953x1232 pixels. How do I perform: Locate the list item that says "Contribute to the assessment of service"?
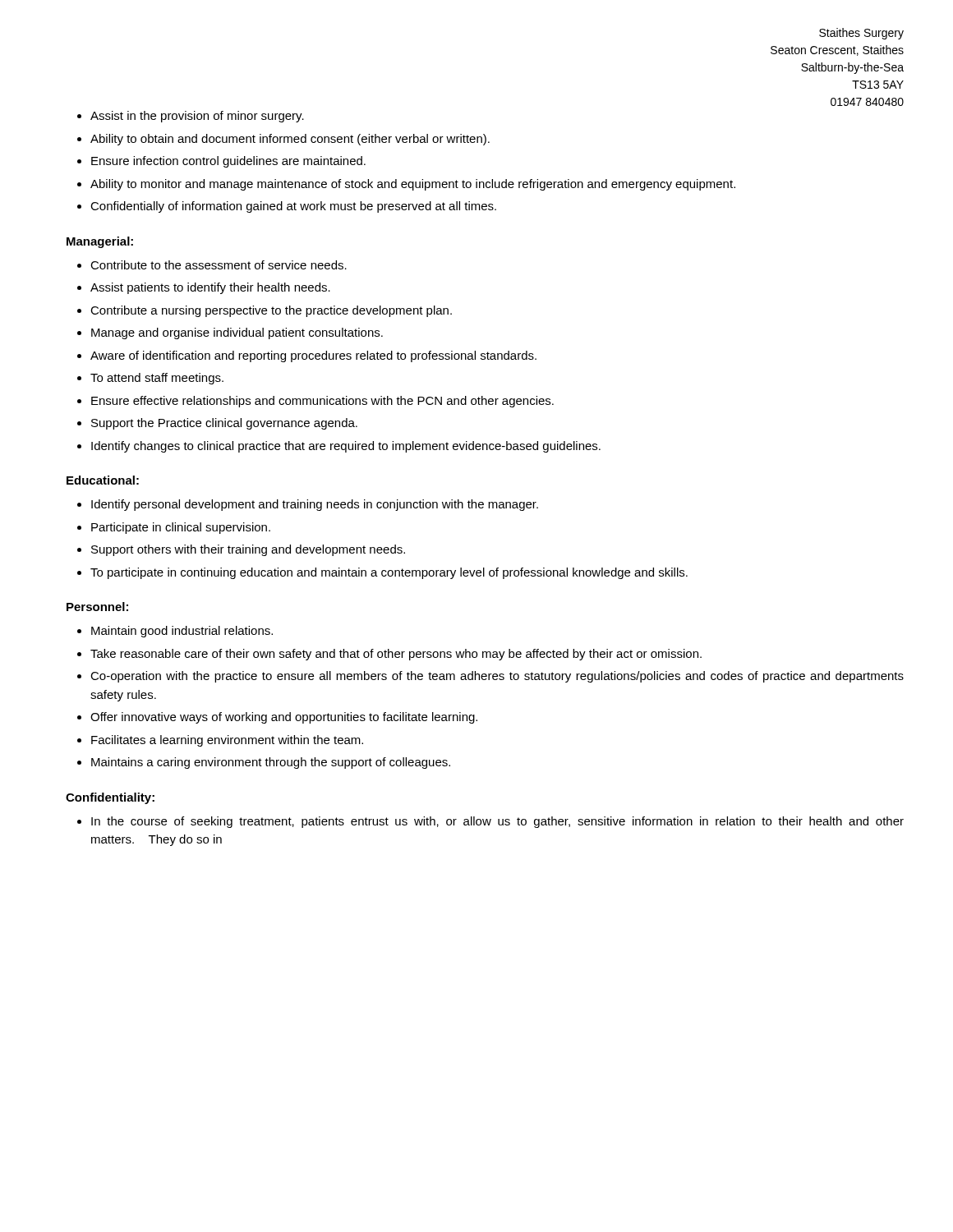tap(219, 265)
